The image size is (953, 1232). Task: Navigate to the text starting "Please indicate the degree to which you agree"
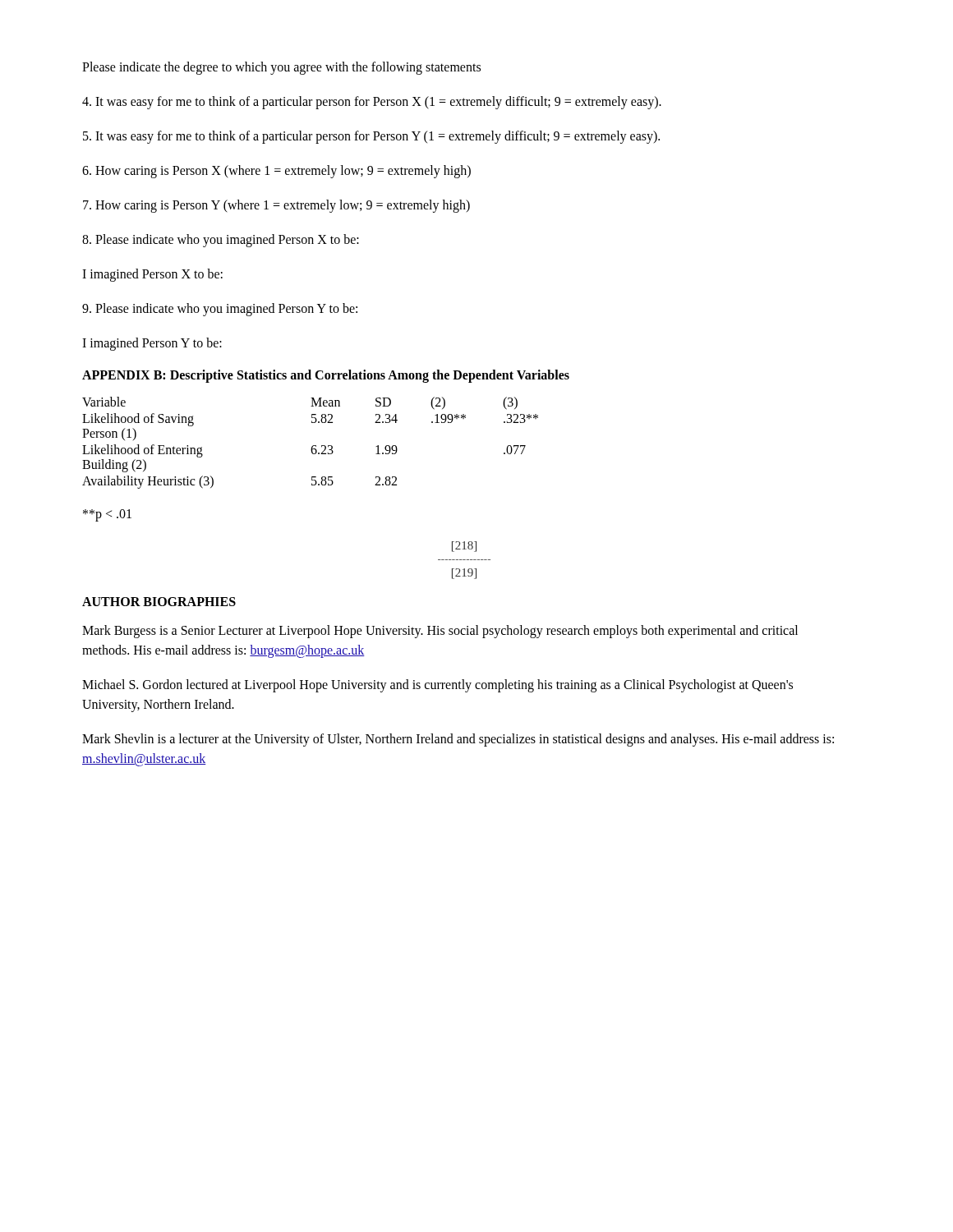[x=282, y=67]
